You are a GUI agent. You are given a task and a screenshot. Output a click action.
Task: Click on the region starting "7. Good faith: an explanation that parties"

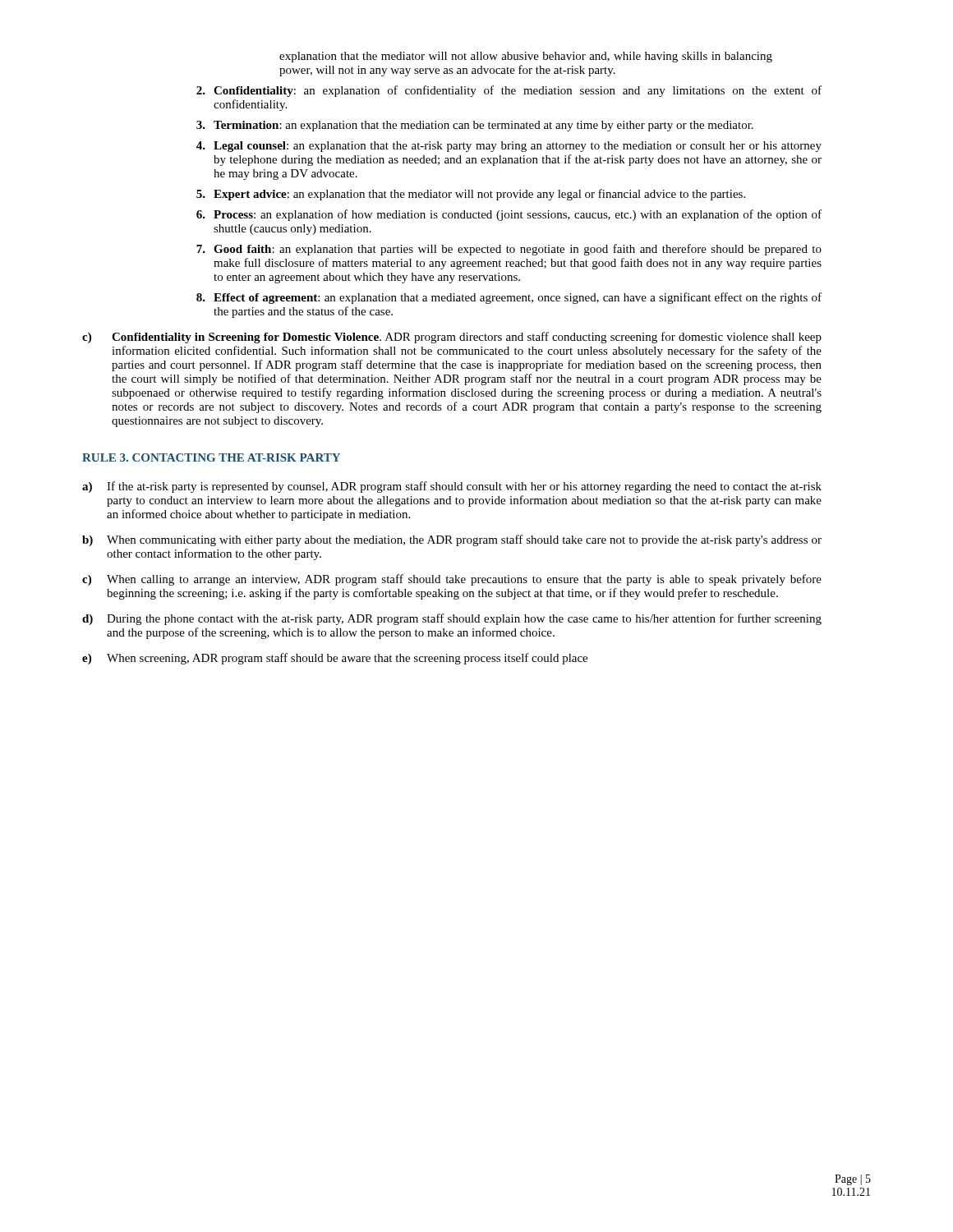pyautogui.click(x=501, y=263)
